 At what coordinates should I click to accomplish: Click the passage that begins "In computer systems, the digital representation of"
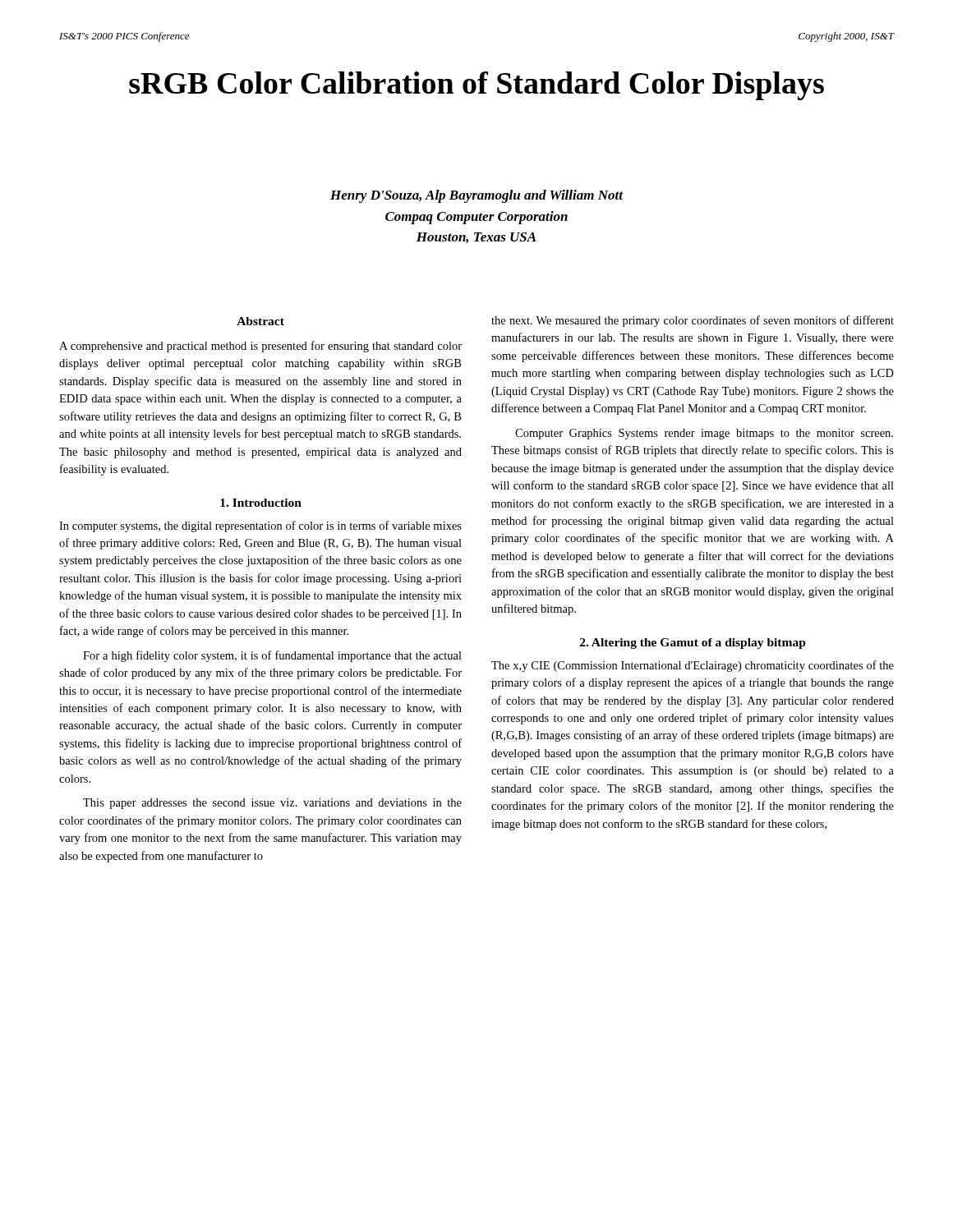(260, 691)
